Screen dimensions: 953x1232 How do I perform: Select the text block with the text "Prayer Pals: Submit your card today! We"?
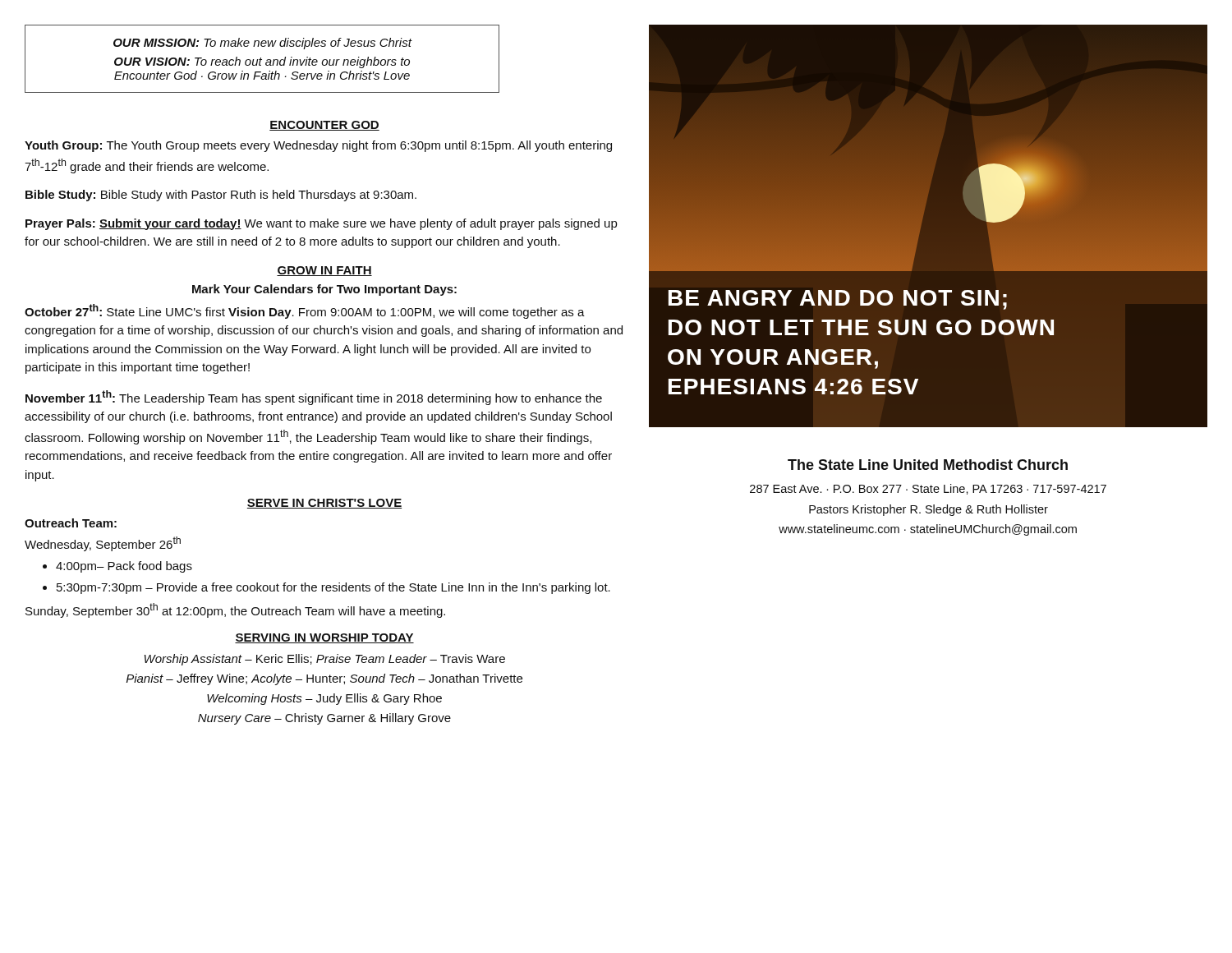324,233
